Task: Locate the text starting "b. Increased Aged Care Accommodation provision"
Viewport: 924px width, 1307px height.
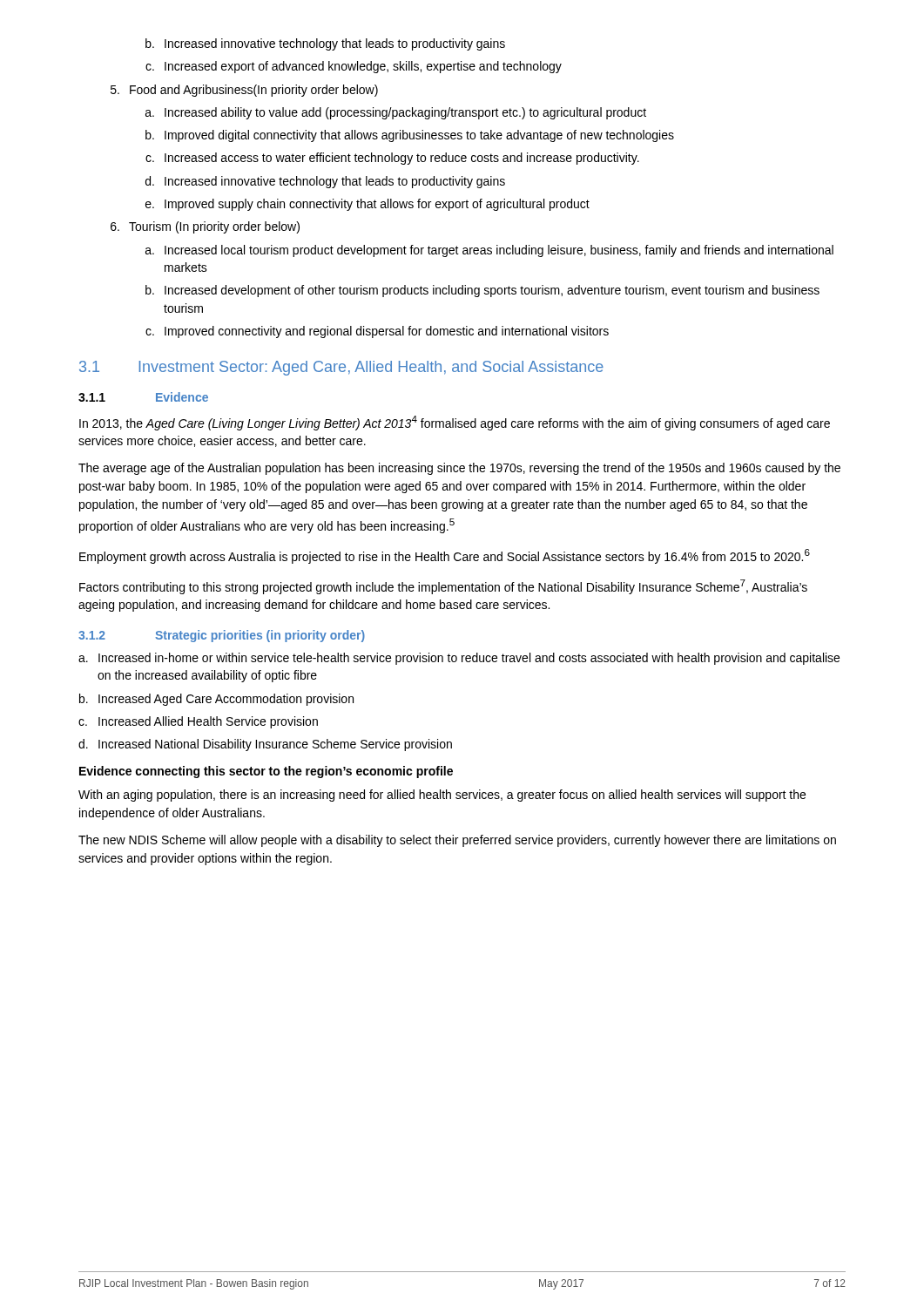Action: (216, 700)
